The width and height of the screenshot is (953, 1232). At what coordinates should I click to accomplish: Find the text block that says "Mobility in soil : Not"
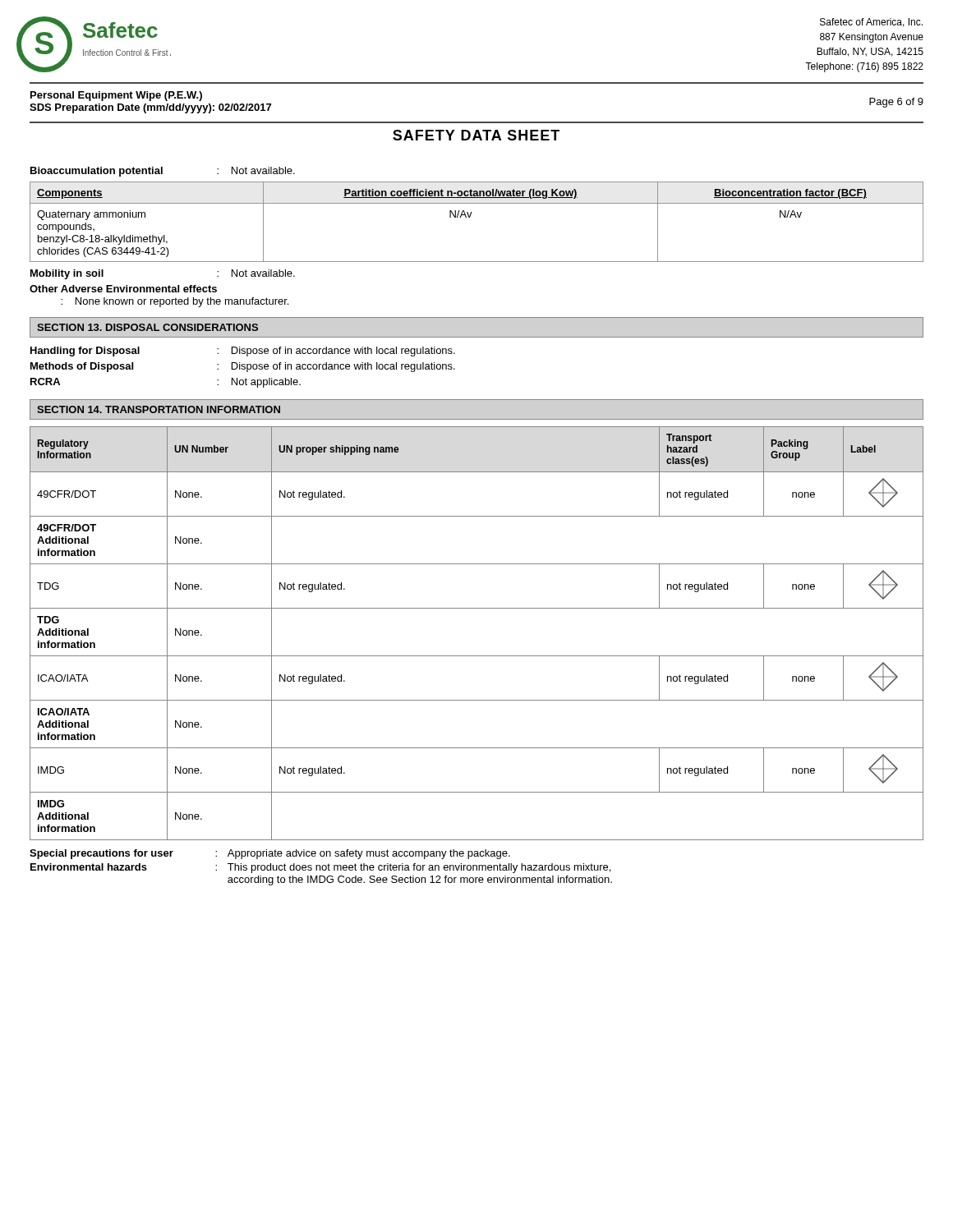(x=476, y=273)
